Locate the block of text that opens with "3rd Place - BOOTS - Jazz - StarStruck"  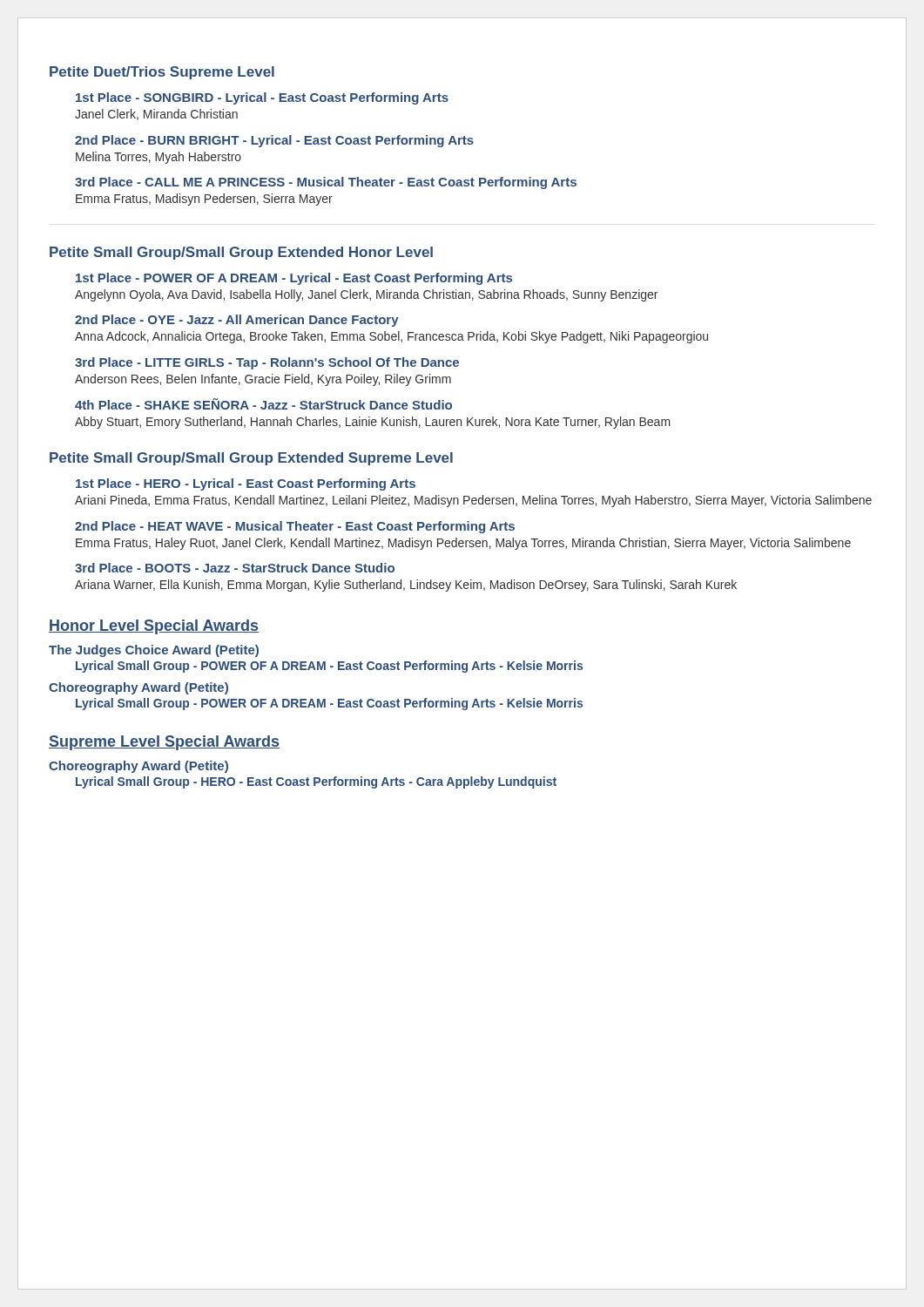(x=235, y=568)
